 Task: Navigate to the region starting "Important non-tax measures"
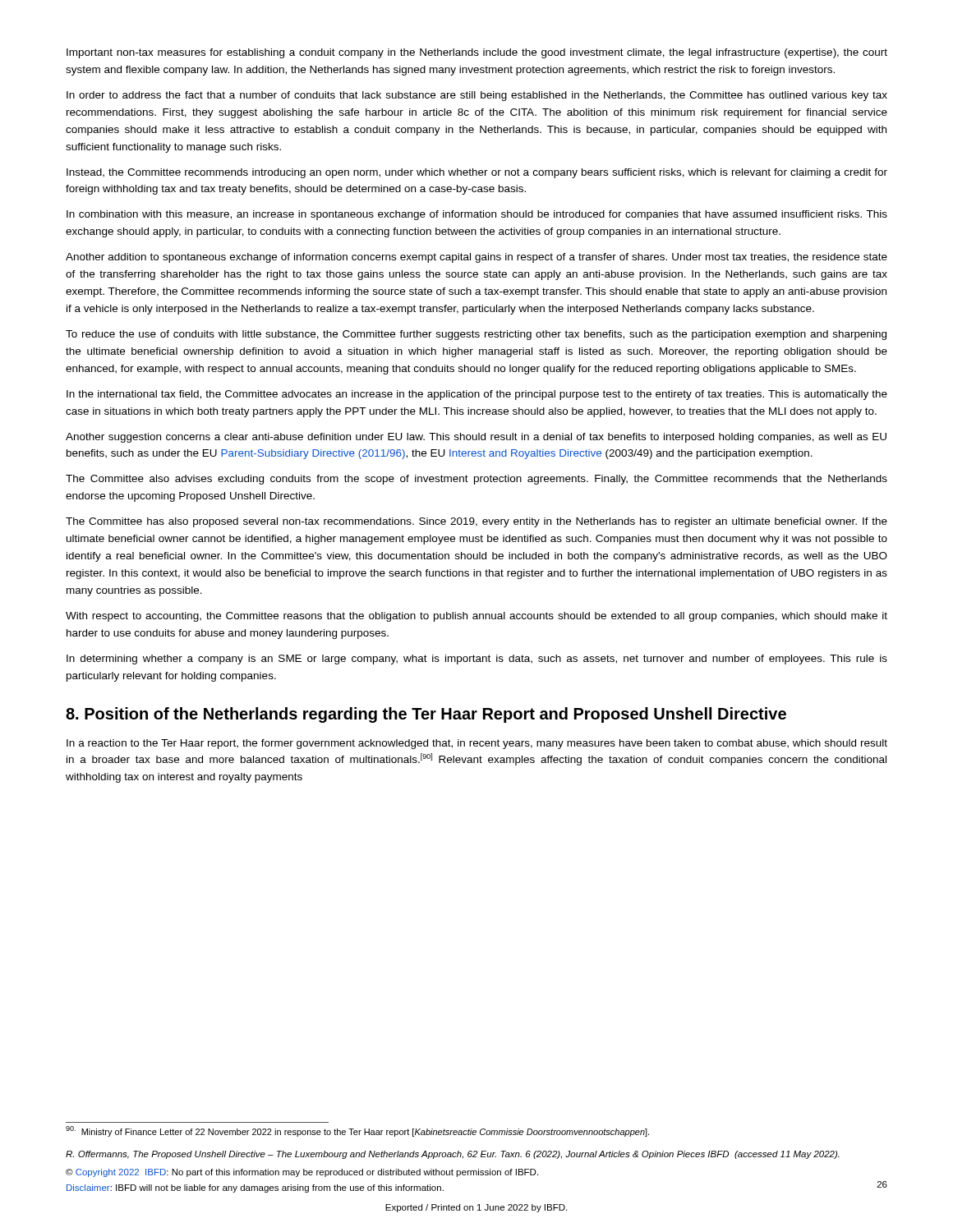(x=476, y=61)
